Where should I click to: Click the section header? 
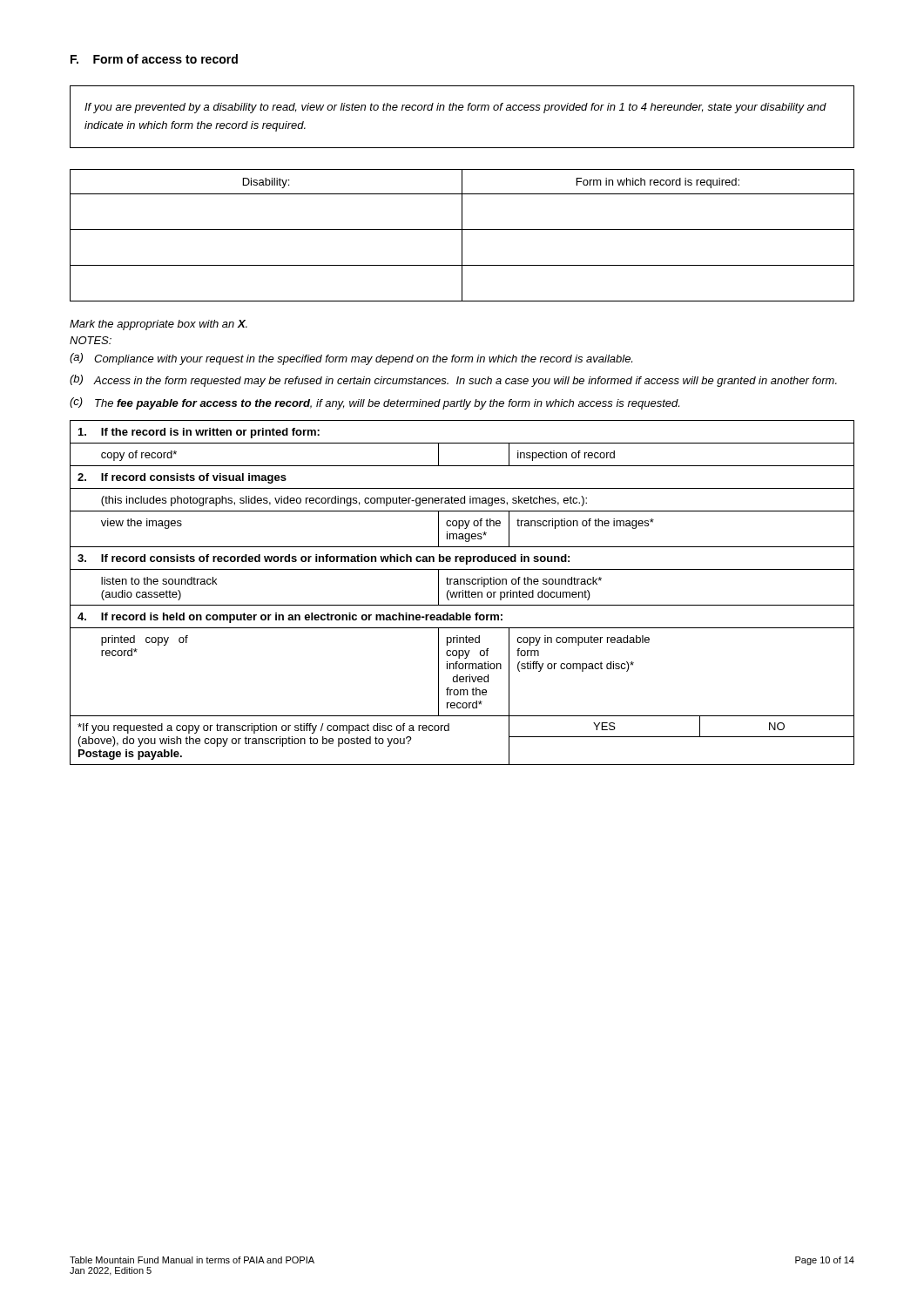[154, 59]
